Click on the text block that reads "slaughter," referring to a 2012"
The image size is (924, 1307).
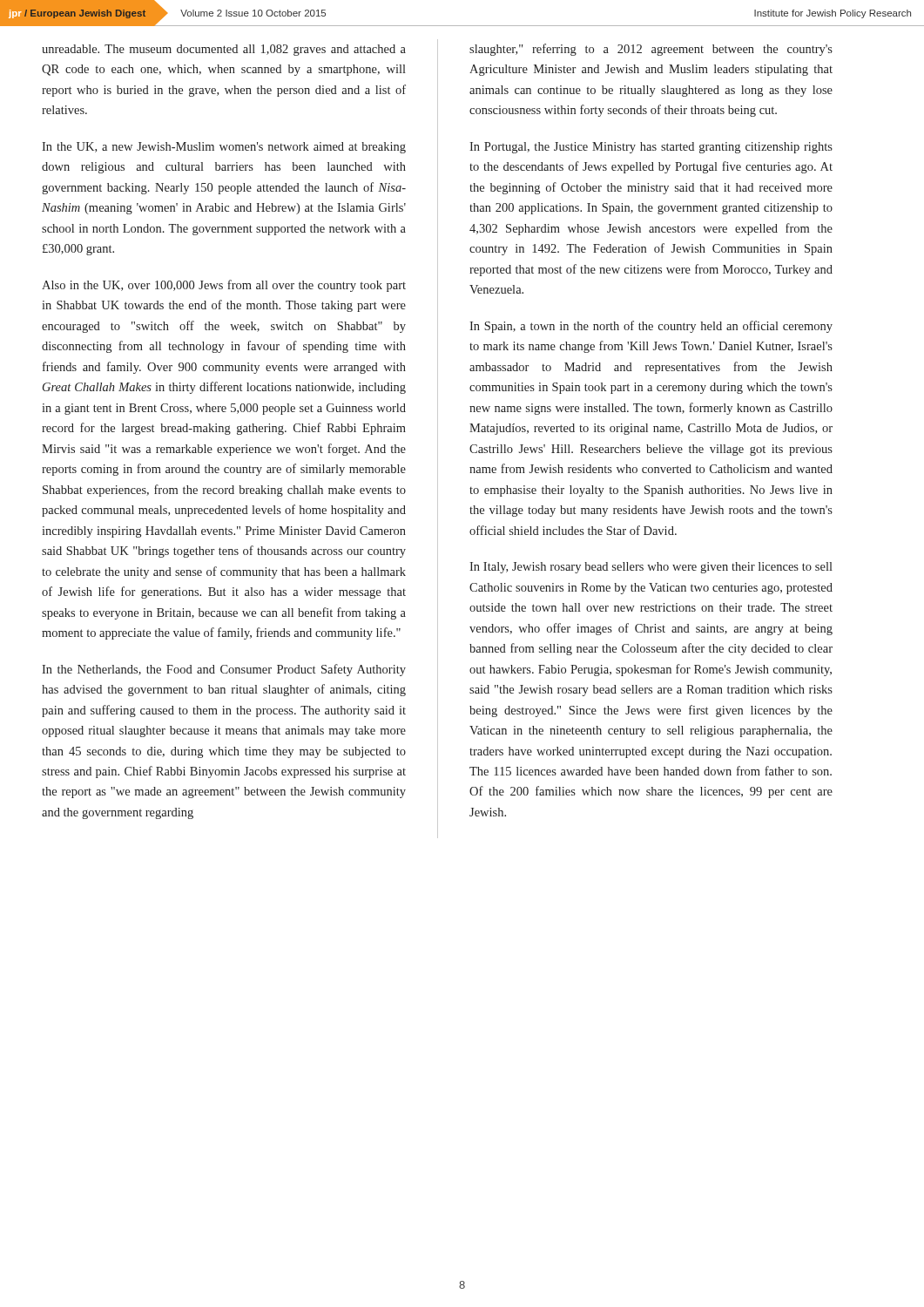651,80
